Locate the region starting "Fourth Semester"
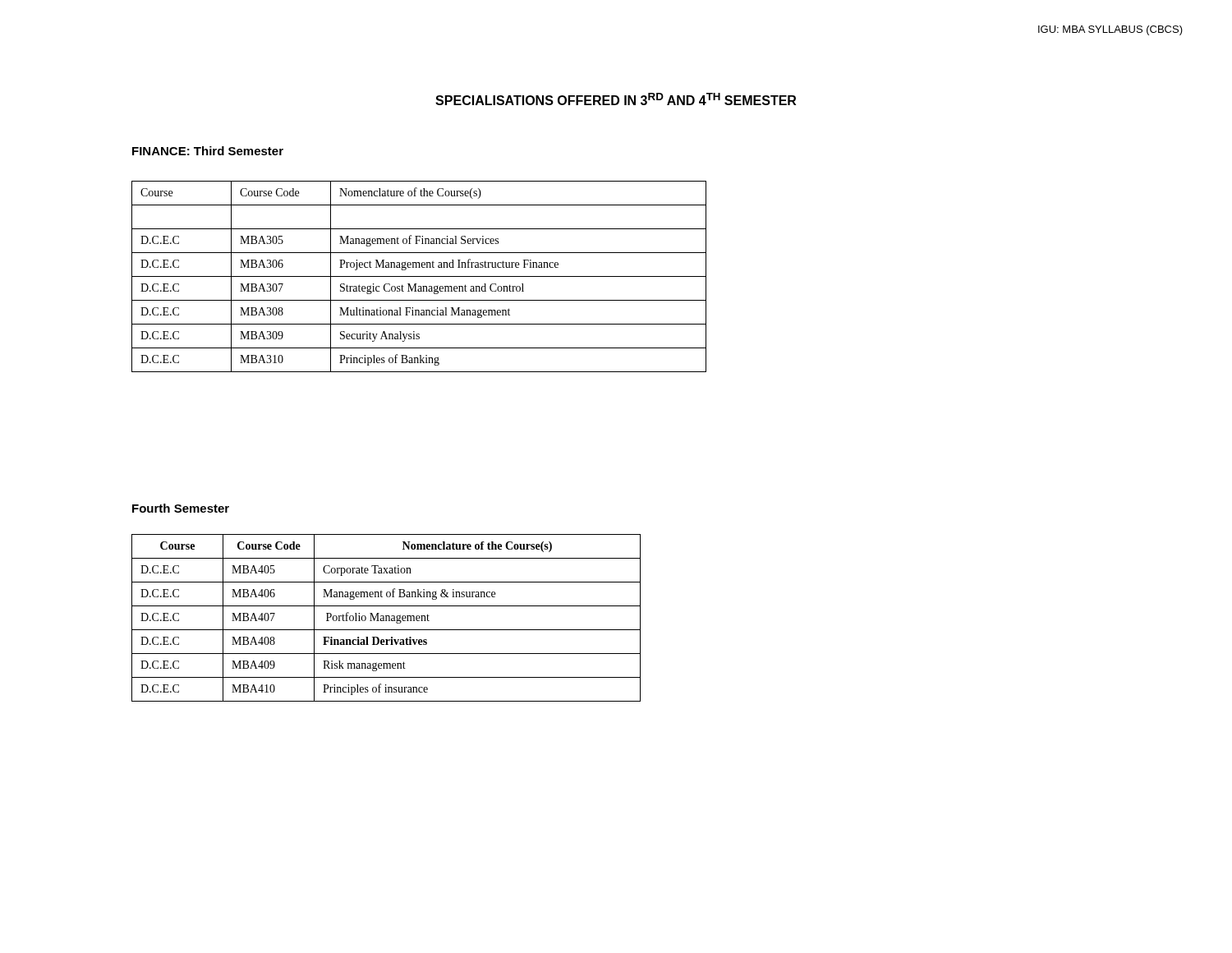 click(180, 508)
